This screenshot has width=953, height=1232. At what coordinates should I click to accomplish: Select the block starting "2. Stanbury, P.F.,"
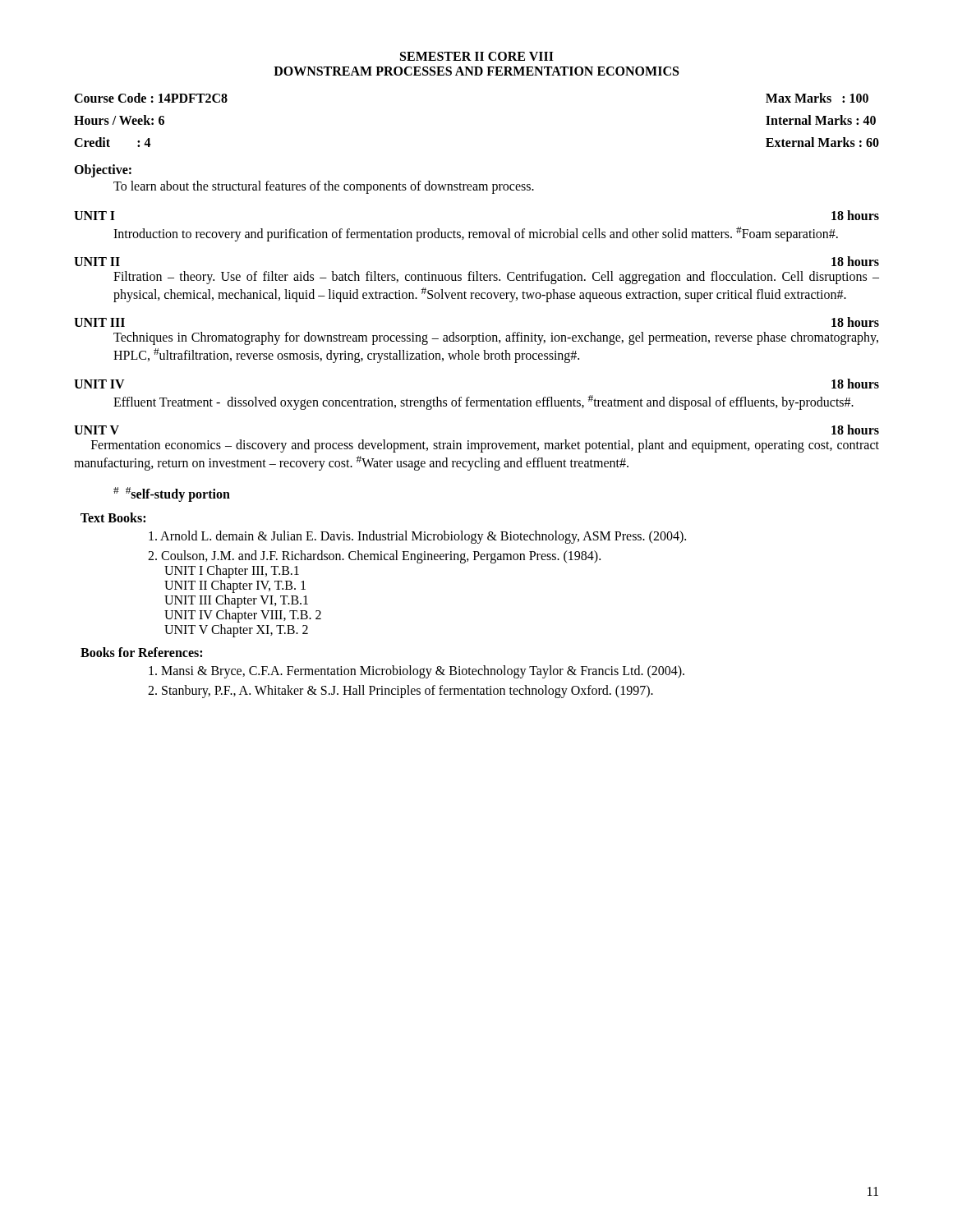point(401,690)
